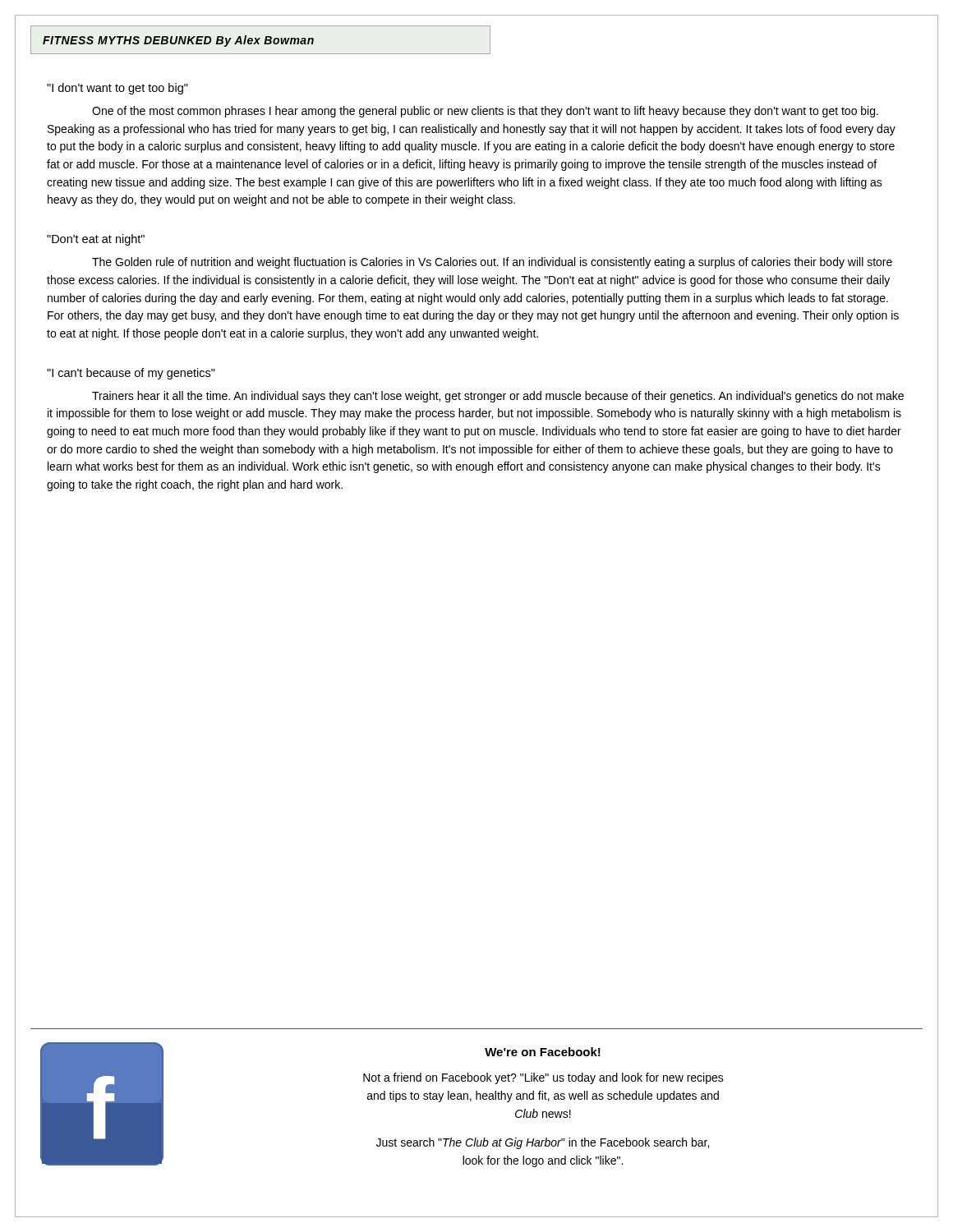Where is the passage that starts "The Golden rule of nutrition and weight"?

[x=476, y=298]
